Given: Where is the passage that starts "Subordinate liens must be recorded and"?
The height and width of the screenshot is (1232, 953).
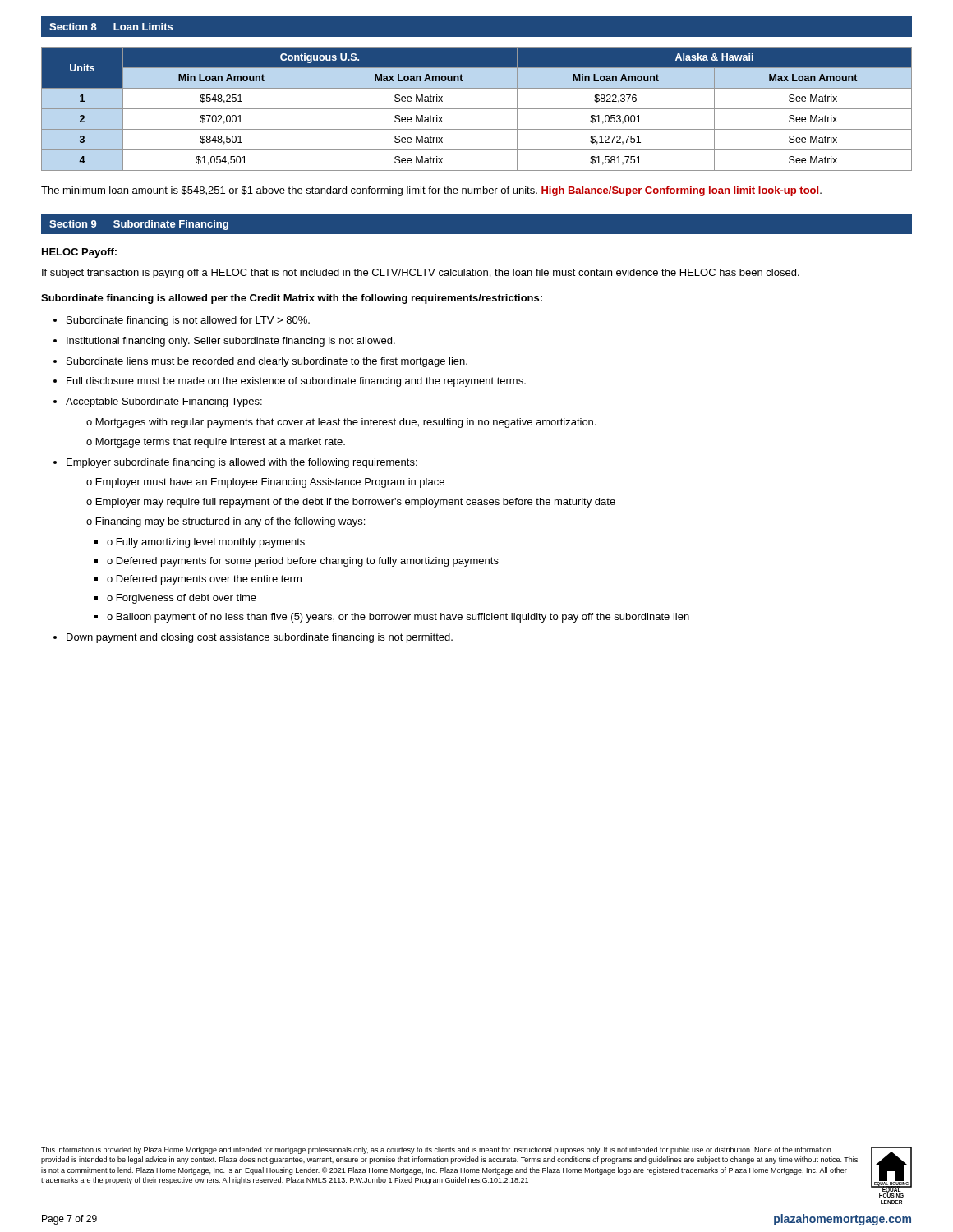Looking at the screenshot, I should click(x=267, y=362).
